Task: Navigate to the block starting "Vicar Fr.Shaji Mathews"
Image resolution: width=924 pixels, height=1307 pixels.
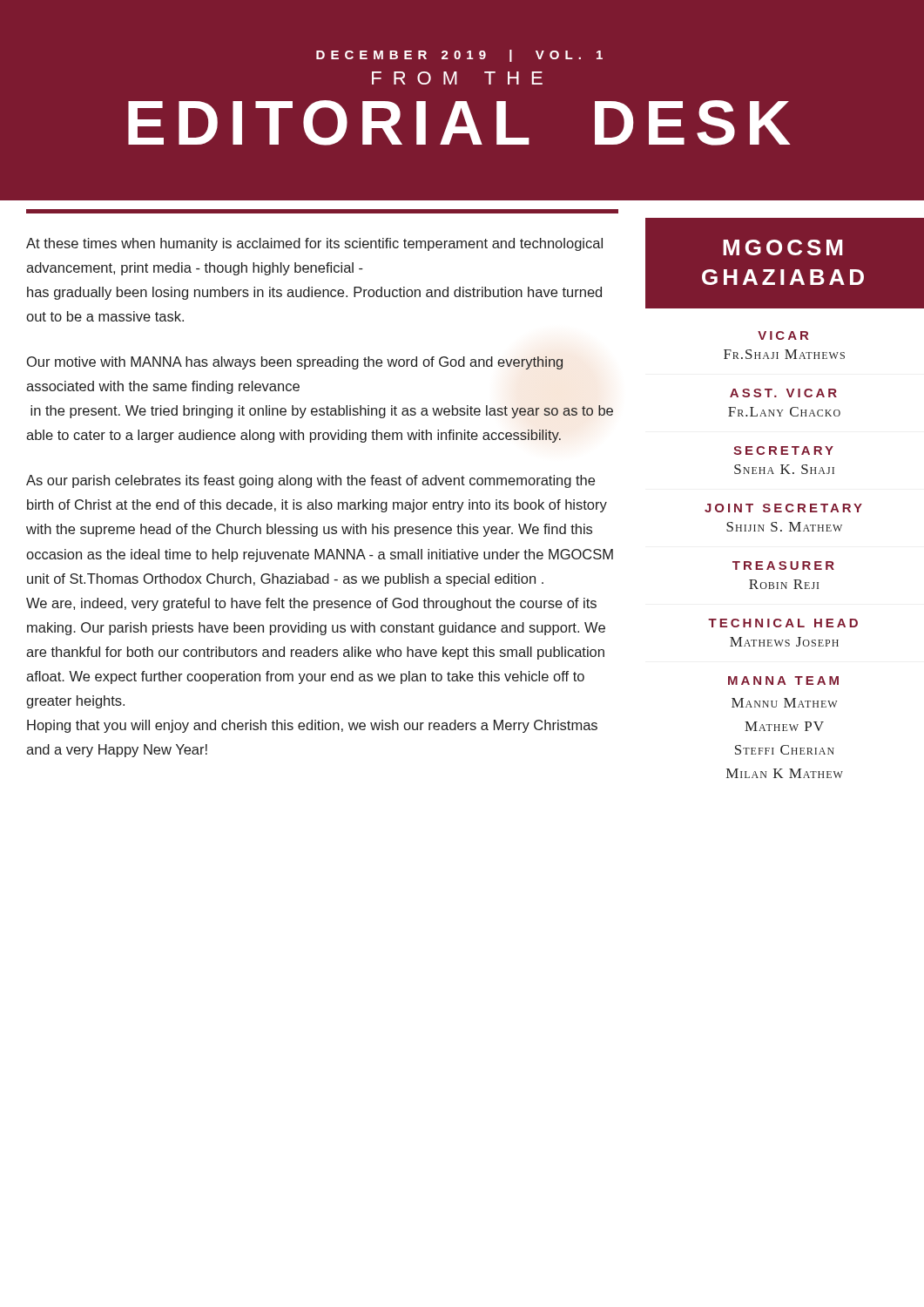Action: pos(785,345)
